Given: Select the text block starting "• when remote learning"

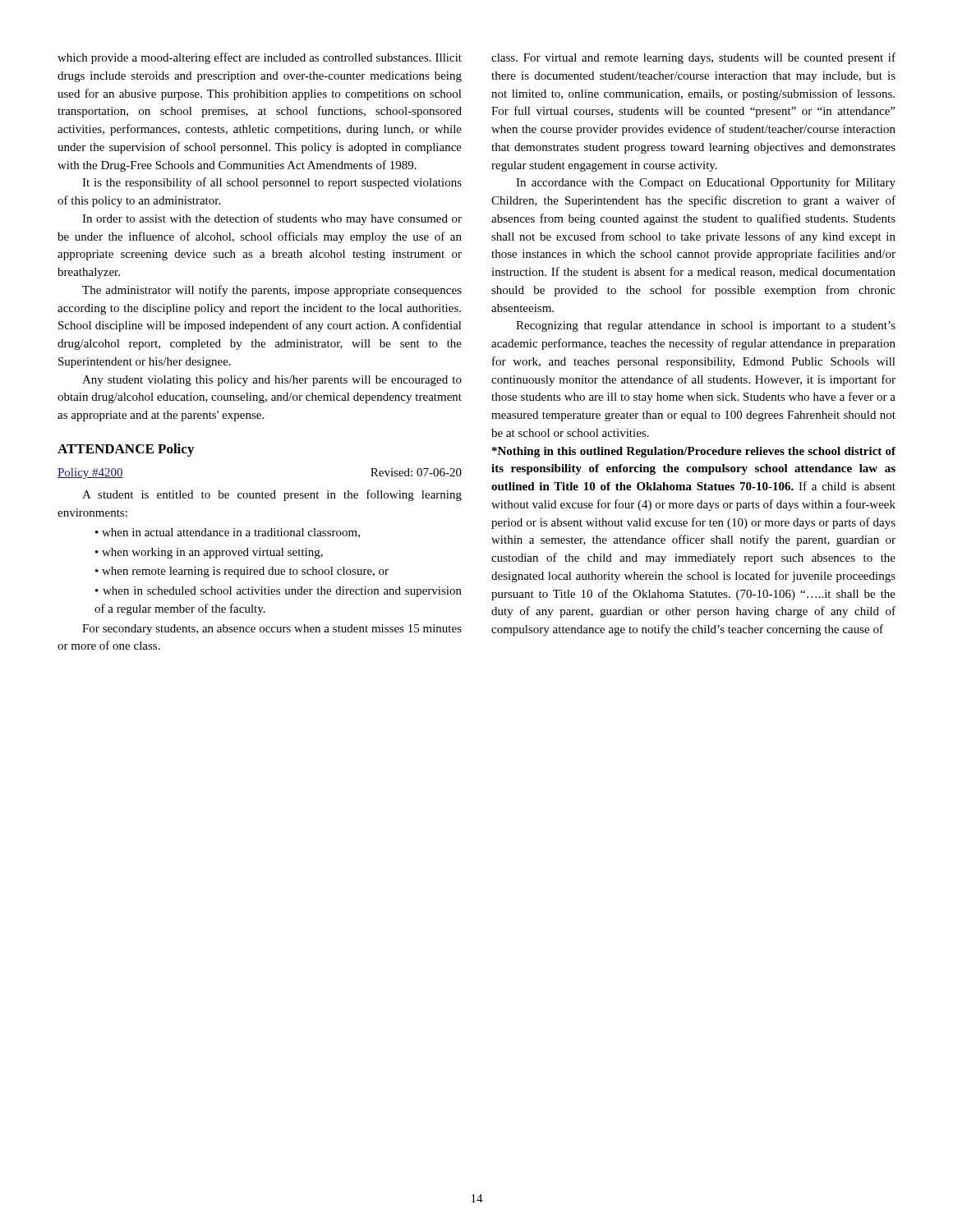Looking at the screenshot, I should tap(272, 572).
